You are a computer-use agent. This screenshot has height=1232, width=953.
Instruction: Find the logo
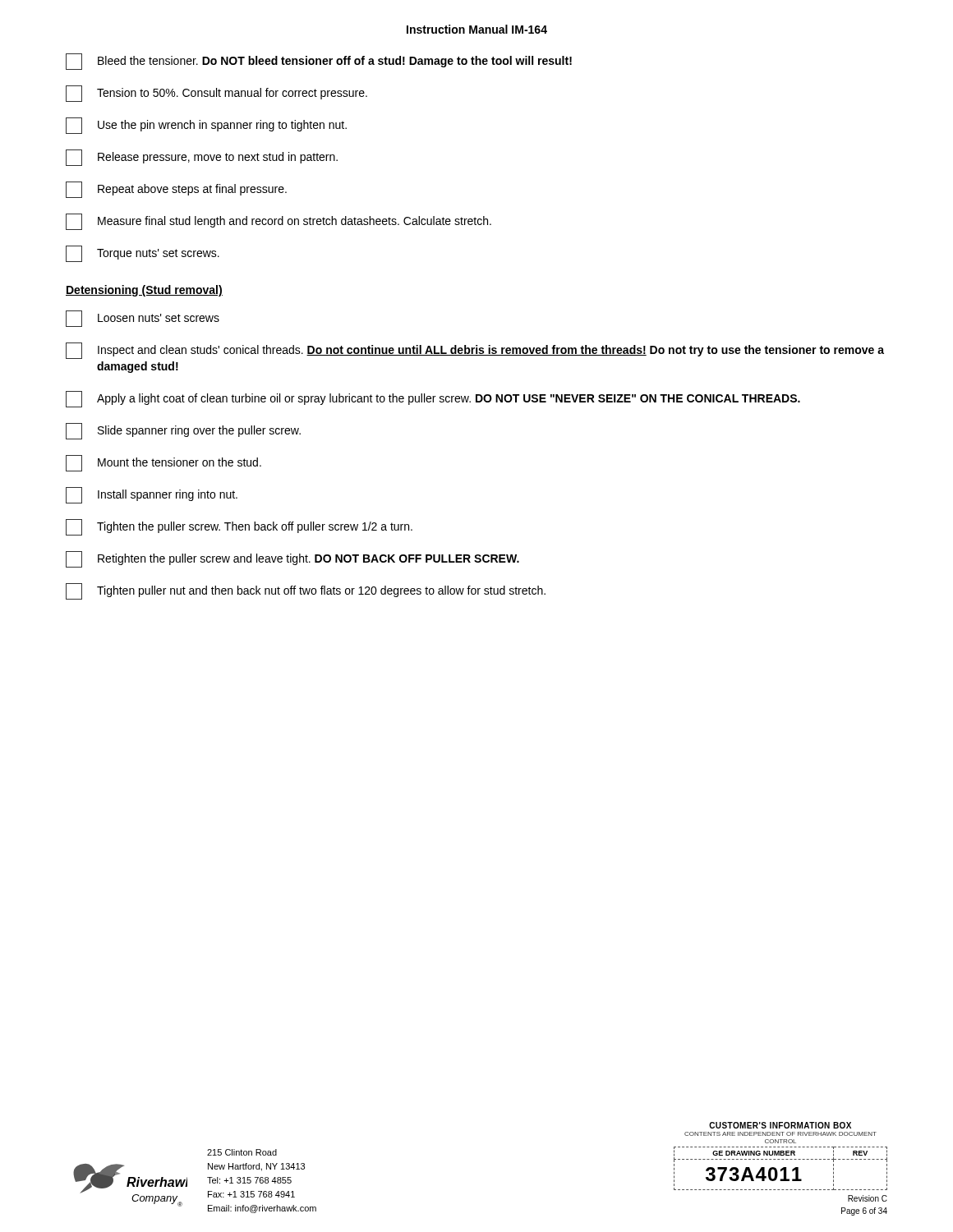click(127, 1186)
